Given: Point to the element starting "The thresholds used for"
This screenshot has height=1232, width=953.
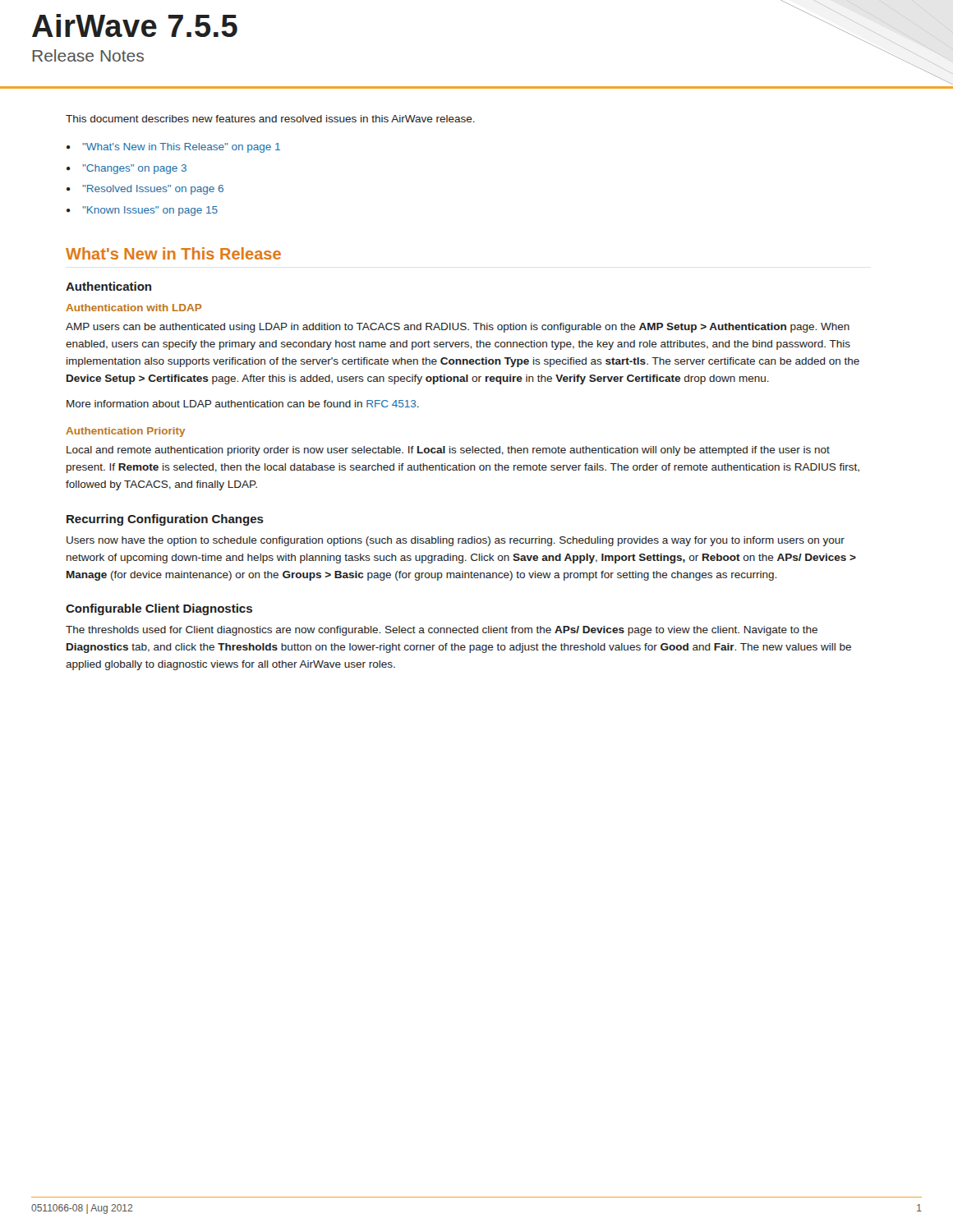Looking at the screenshot, I should (x=459, y=647).
